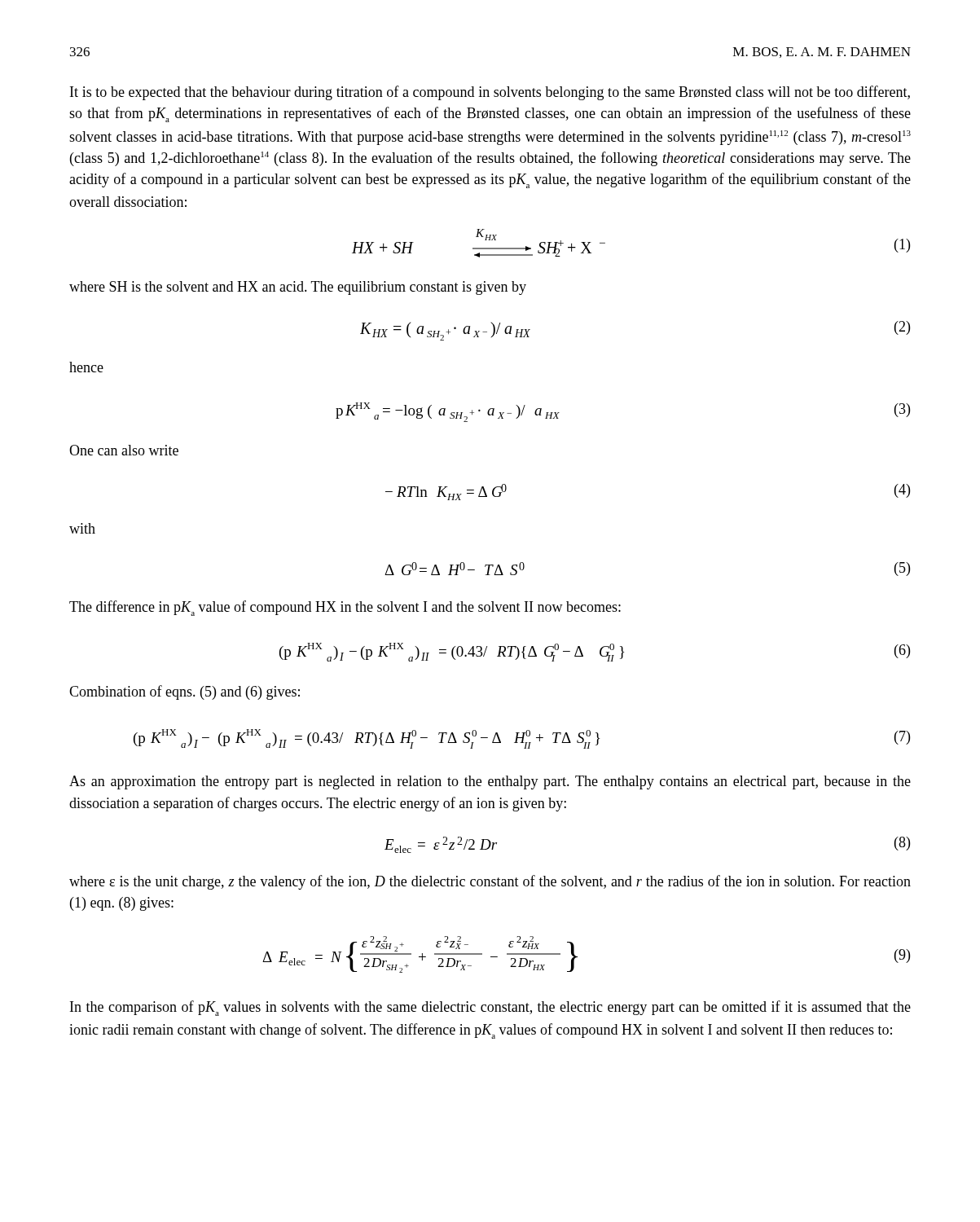The image size is (980, 1222).
Task: Locate the block of text that opens with "where SH is the solvent and"
Action: click(298, 287)
